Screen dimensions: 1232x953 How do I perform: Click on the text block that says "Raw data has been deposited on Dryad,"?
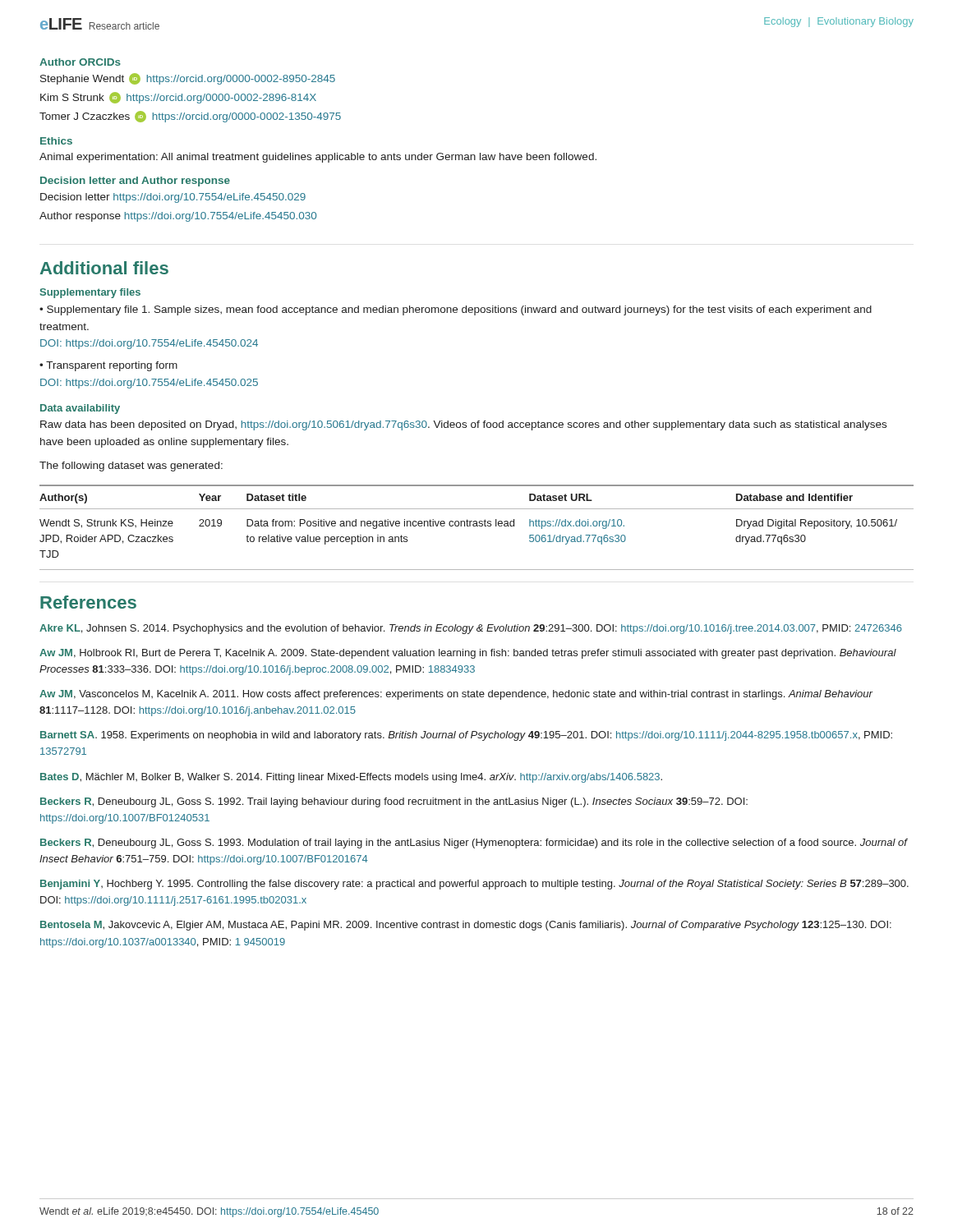click(463, 433)
